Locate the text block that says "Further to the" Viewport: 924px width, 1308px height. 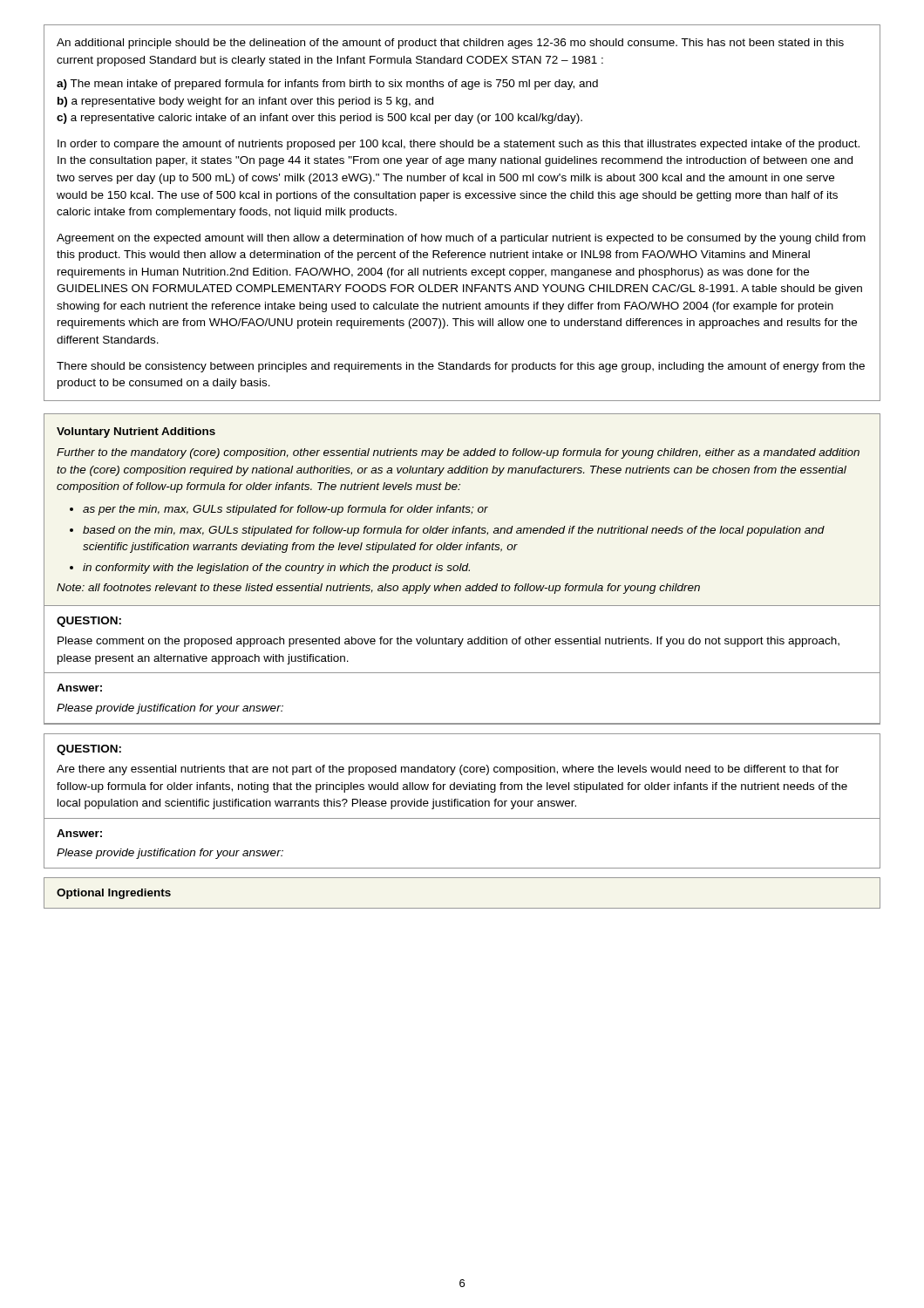point(458,469)
